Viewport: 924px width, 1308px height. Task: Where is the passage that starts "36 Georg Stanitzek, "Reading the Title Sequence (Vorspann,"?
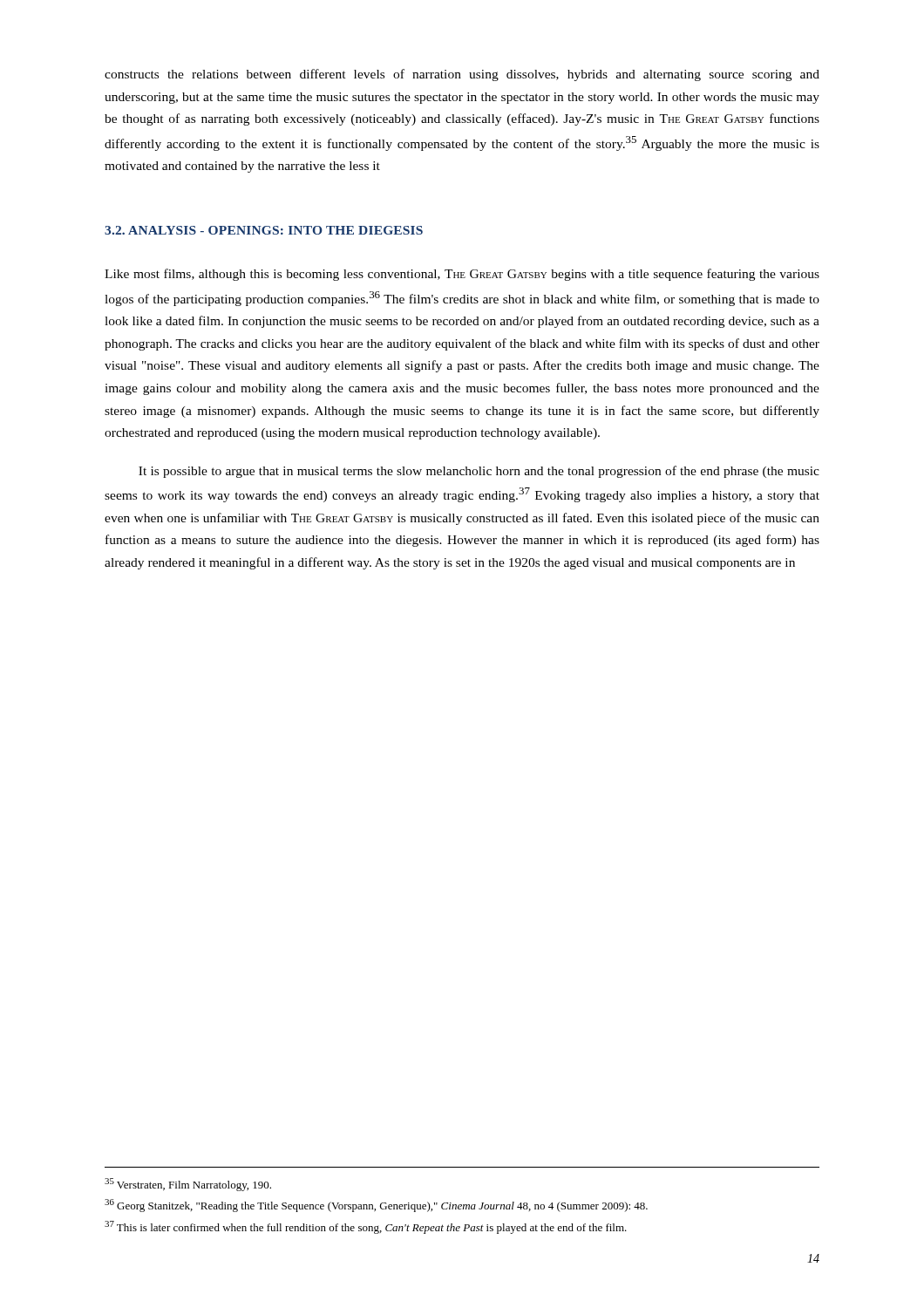(376, 1205)
